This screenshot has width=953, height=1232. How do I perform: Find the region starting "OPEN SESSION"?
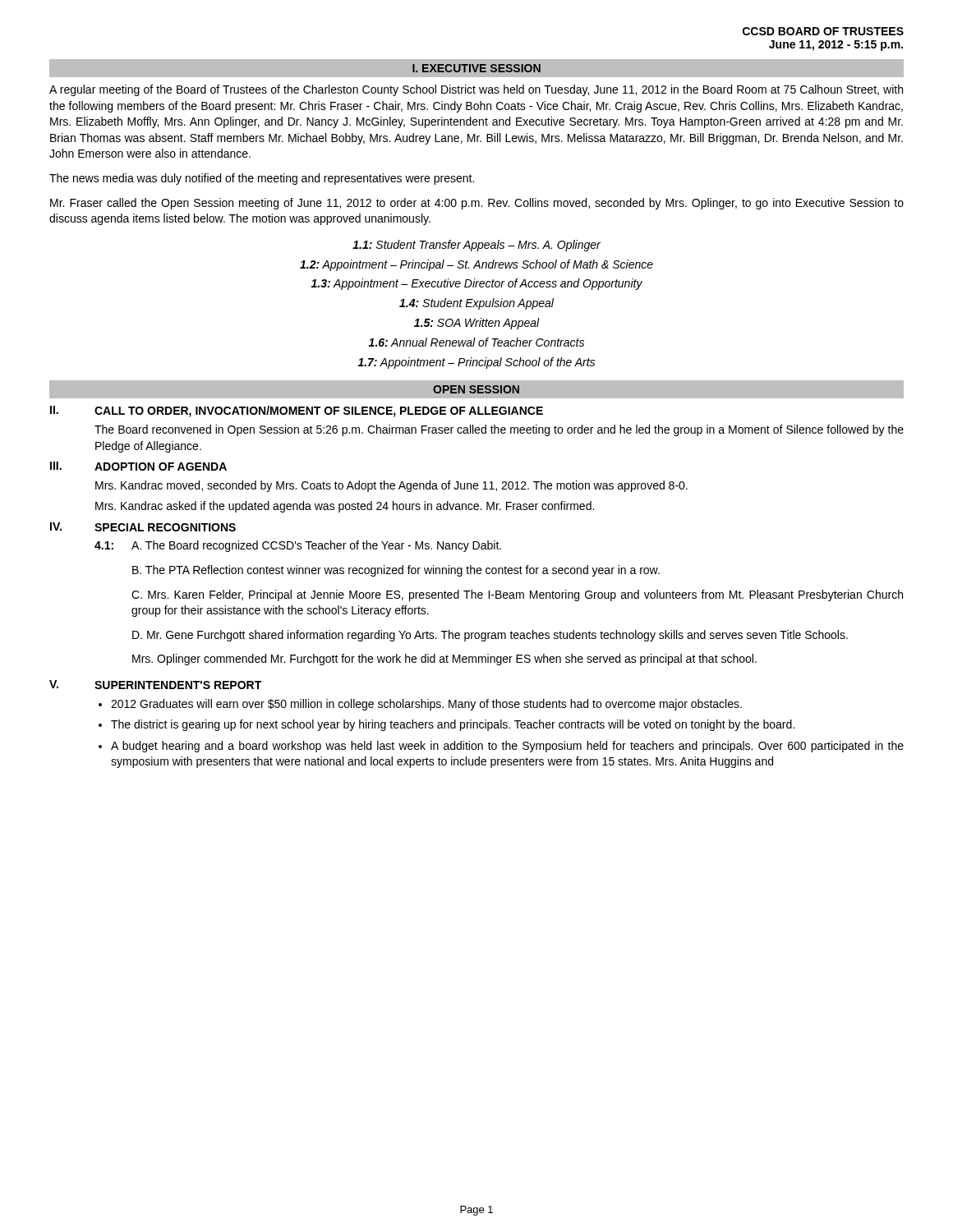pyautogui.click(x=476, y=390)
